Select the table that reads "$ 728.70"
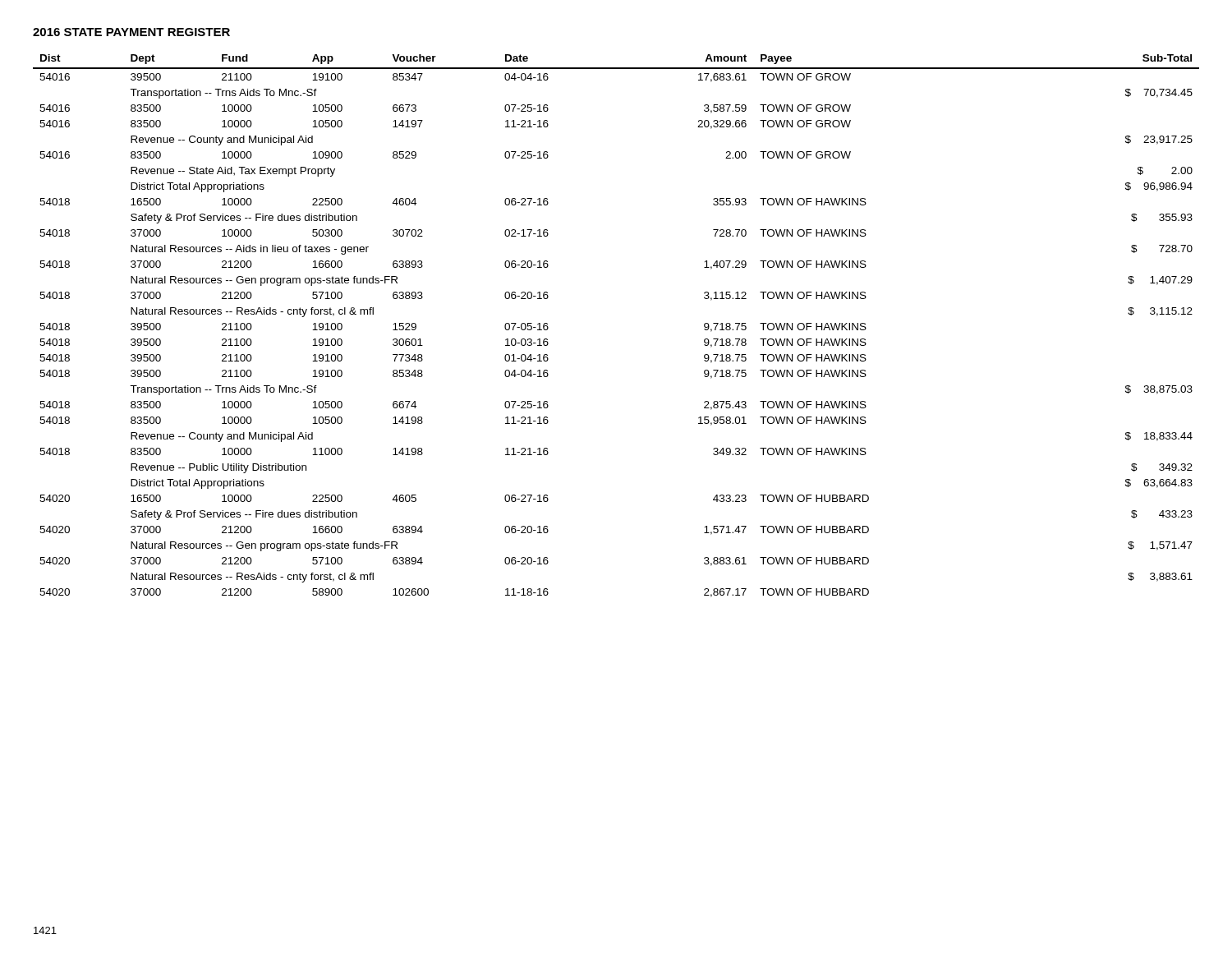 point(616,324)
